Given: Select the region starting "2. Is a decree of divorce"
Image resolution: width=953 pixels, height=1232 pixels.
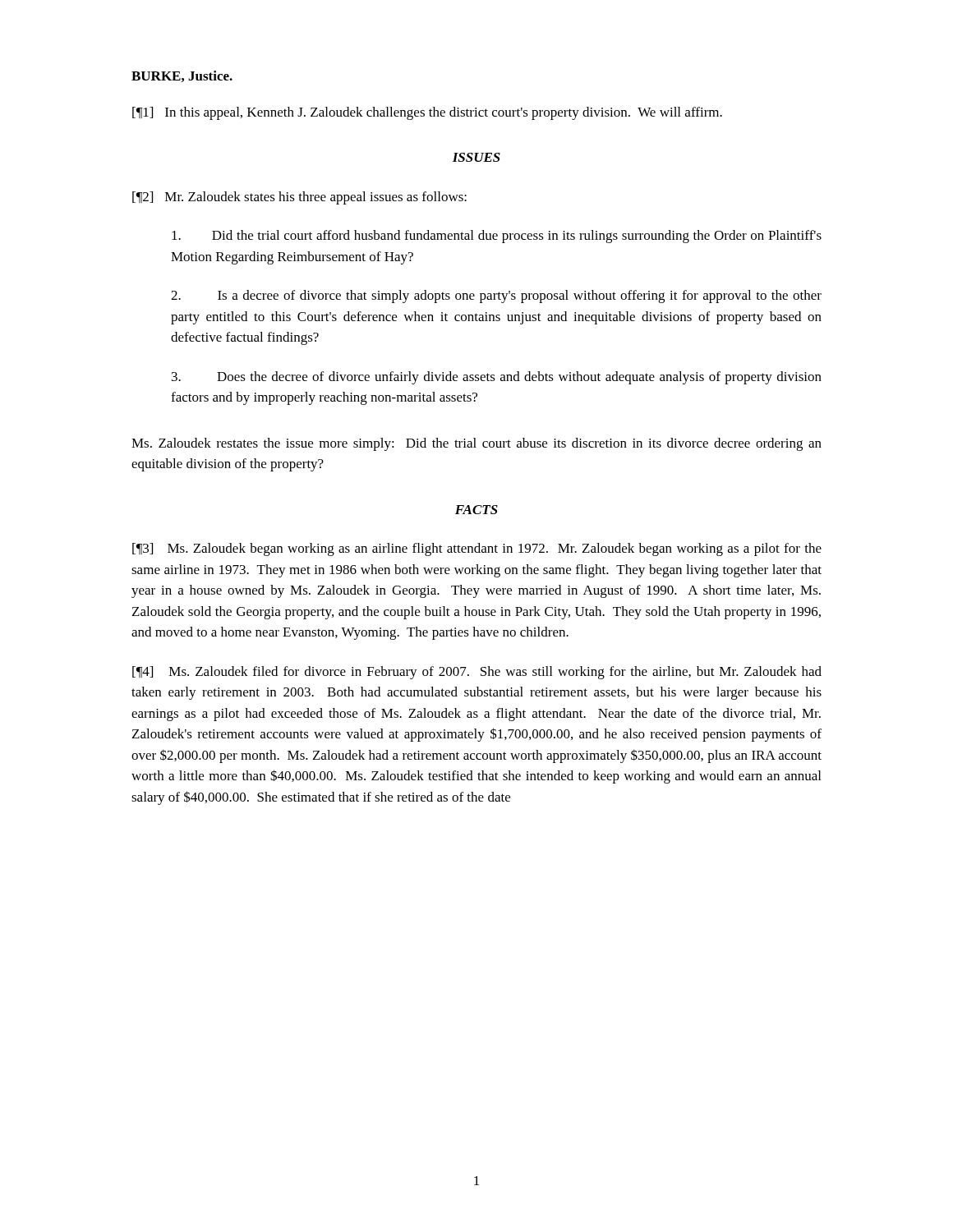Looking at the screenshot, I should (x=496, y=316).
